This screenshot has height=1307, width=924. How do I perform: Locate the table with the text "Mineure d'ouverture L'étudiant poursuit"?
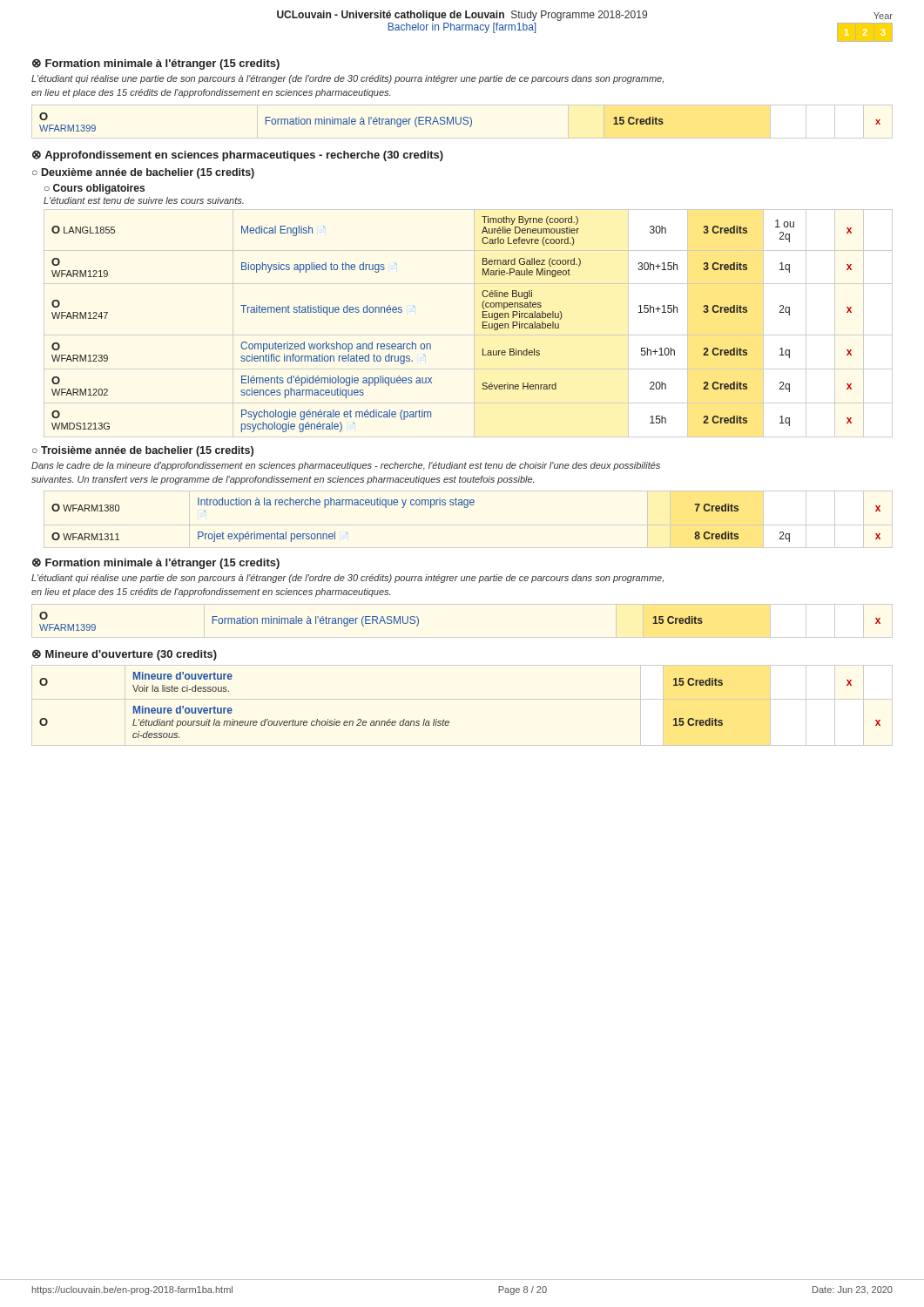[x=462, y=705]
